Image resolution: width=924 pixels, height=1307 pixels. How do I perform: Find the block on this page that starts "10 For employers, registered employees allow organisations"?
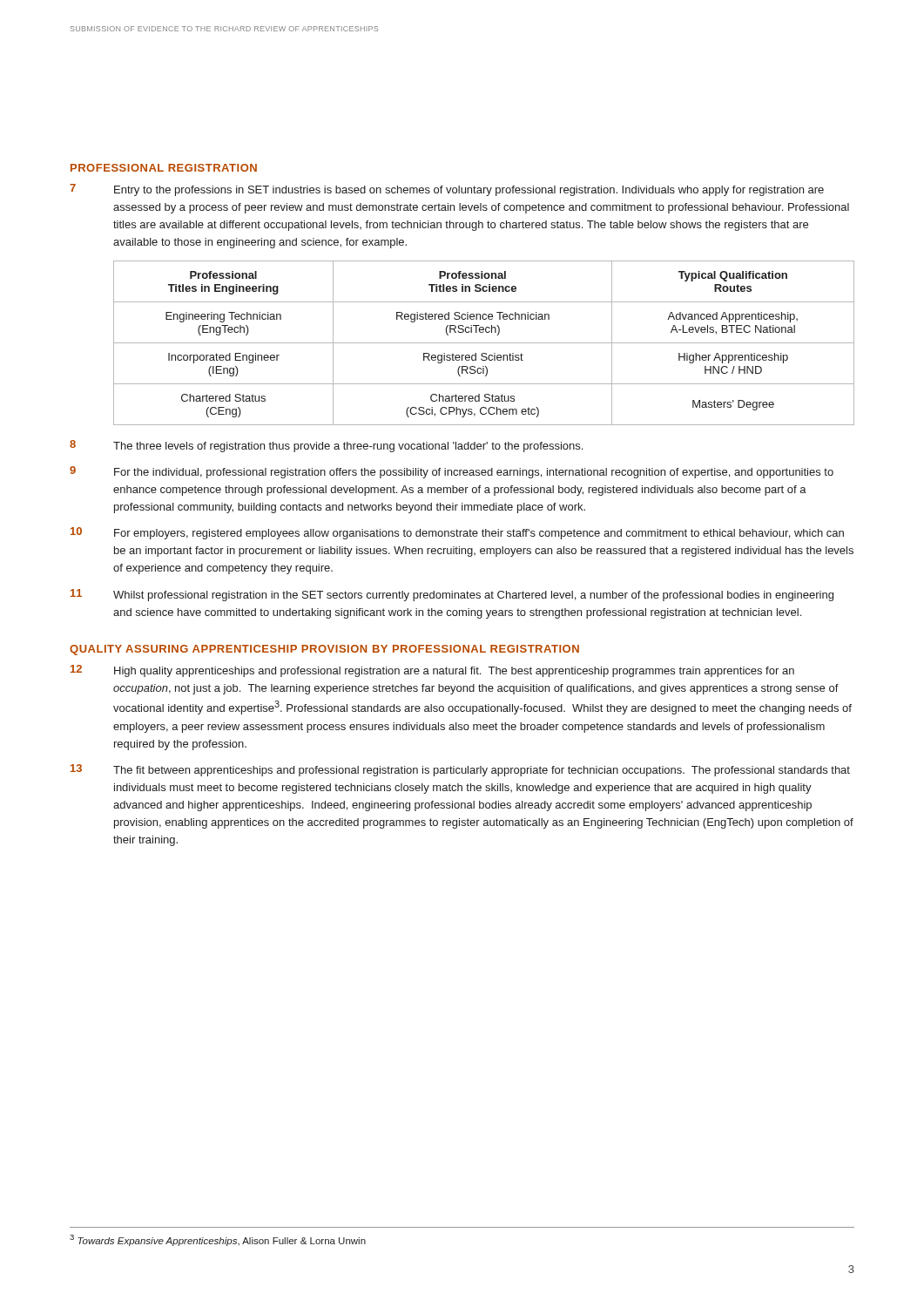462,551
